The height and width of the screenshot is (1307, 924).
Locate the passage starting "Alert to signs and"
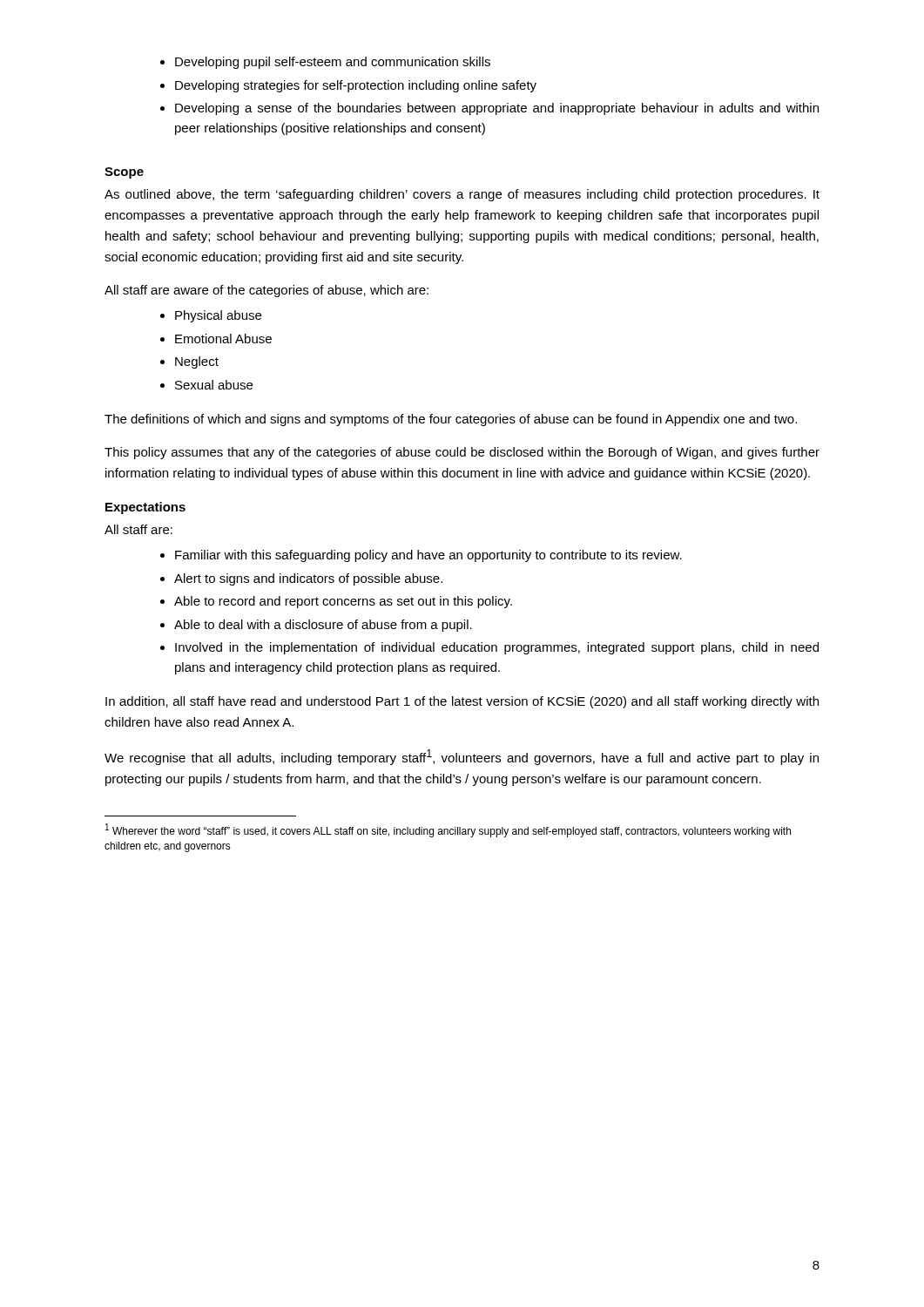coord(308,579)
